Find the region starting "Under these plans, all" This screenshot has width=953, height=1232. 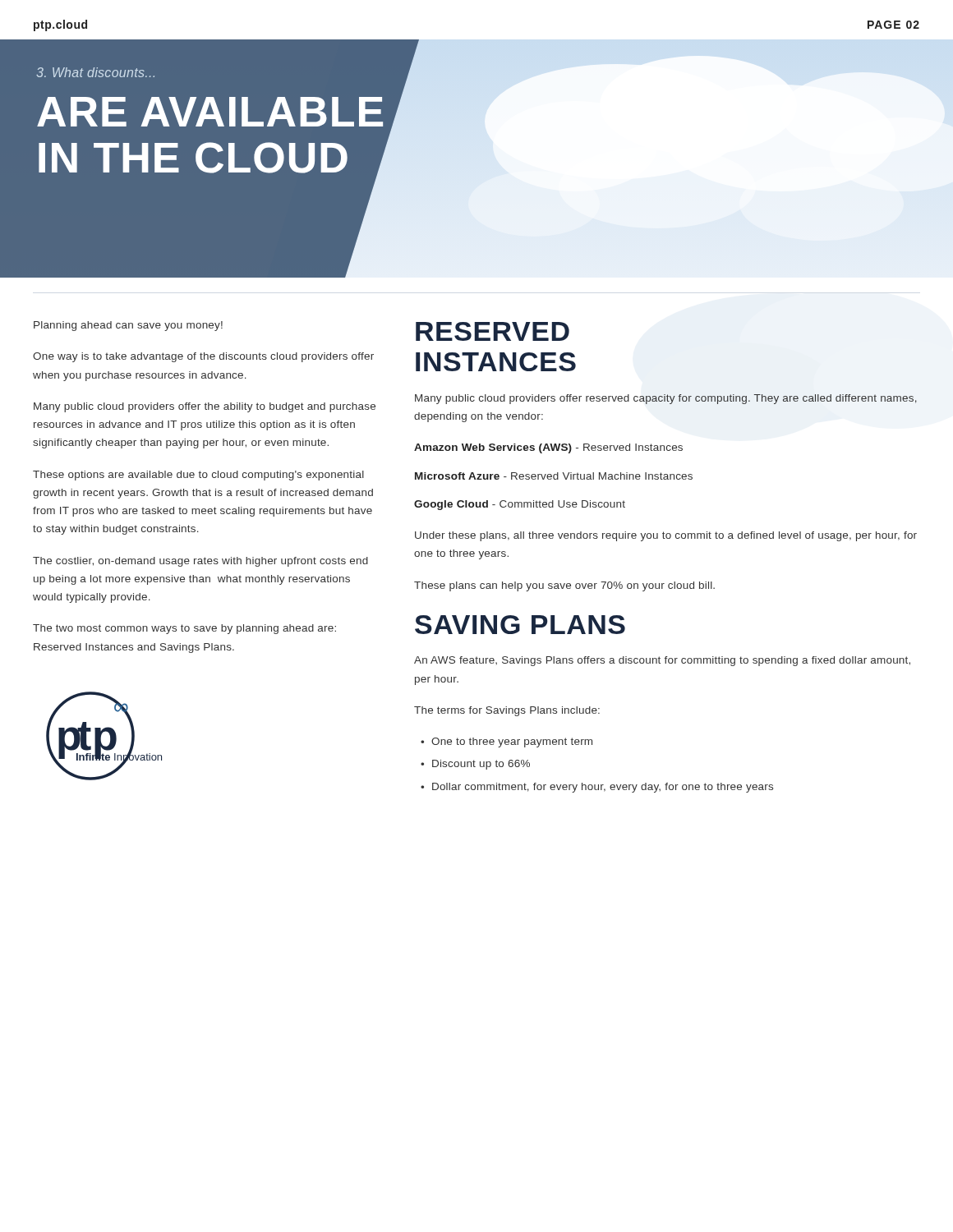coord(666,544)
